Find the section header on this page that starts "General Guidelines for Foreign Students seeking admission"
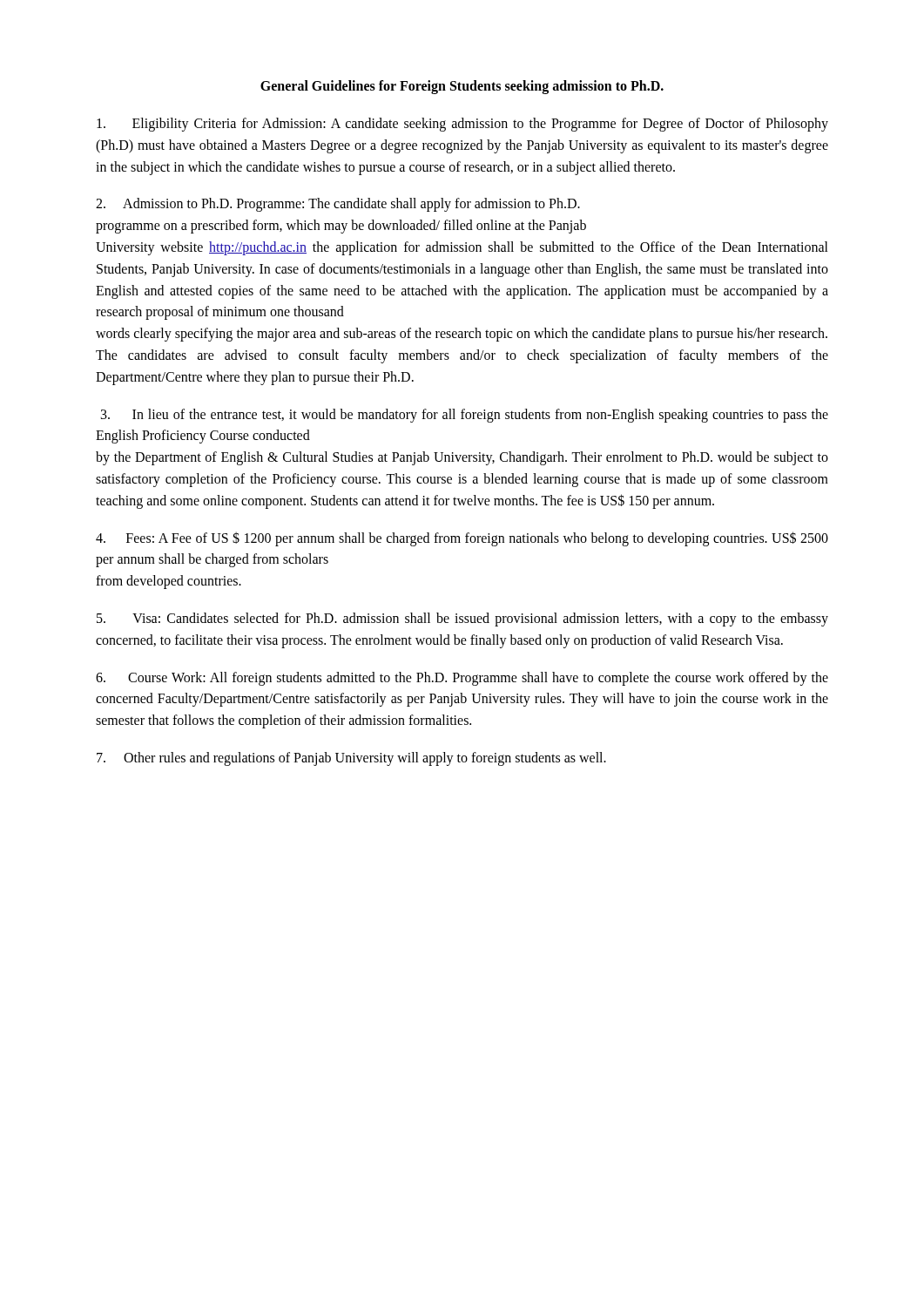This screenshot has width=924, height=1307. click(462, 86)
